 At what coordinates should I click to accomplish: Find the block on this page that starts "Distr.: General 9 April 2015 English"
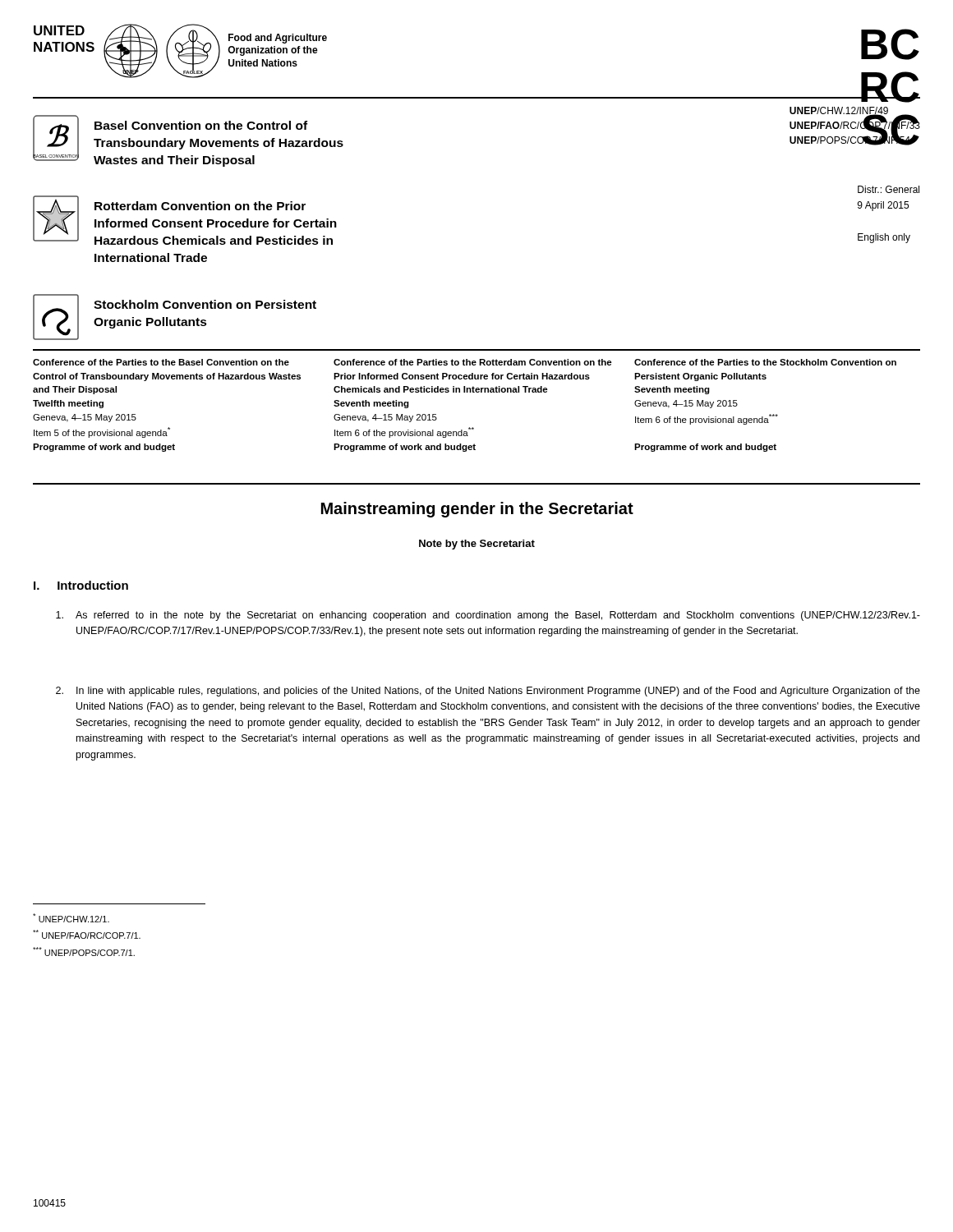889,213
